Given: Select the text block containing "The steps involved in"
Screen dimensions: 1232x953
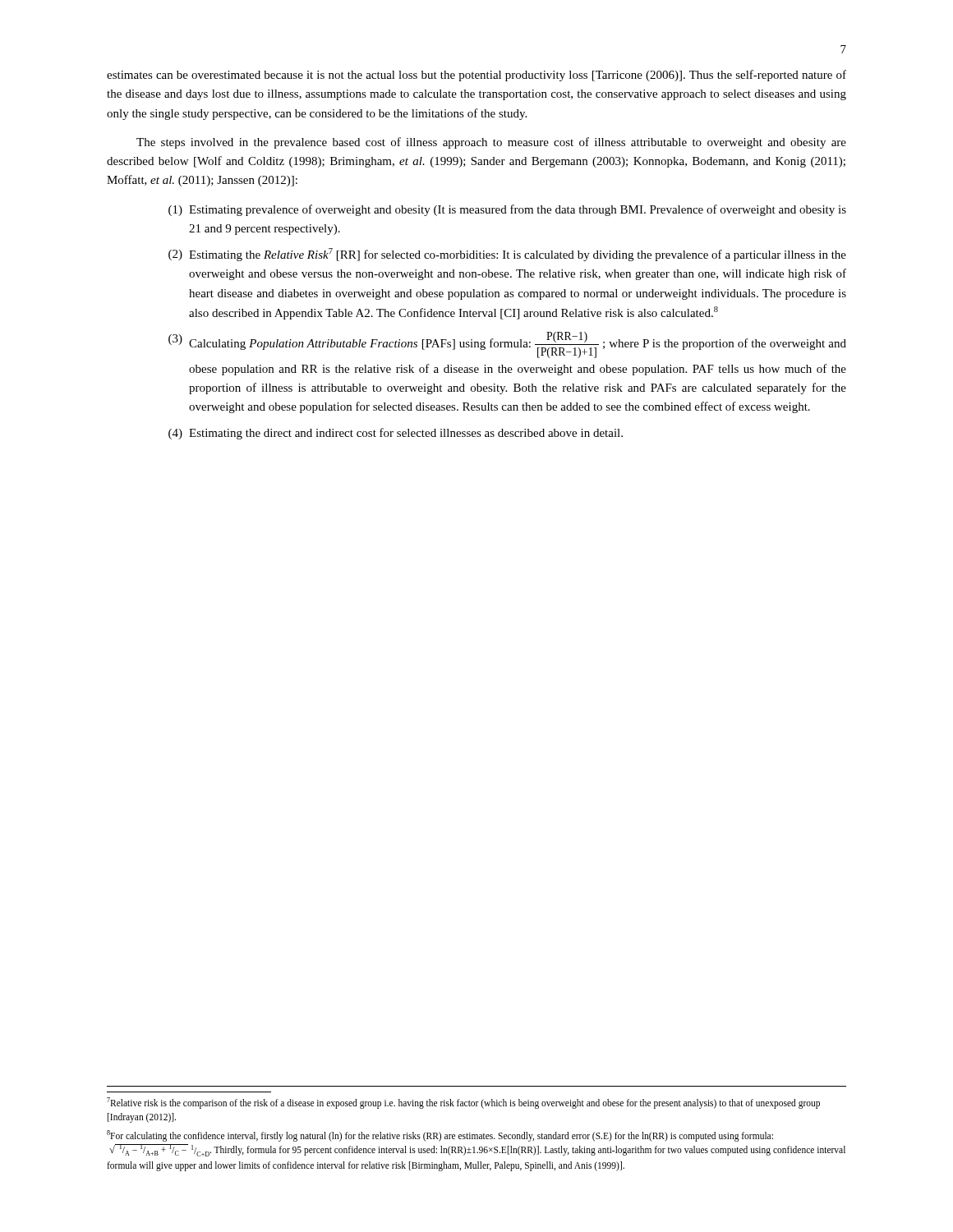Looking at the screenshot, I should (x=476, y=161).
